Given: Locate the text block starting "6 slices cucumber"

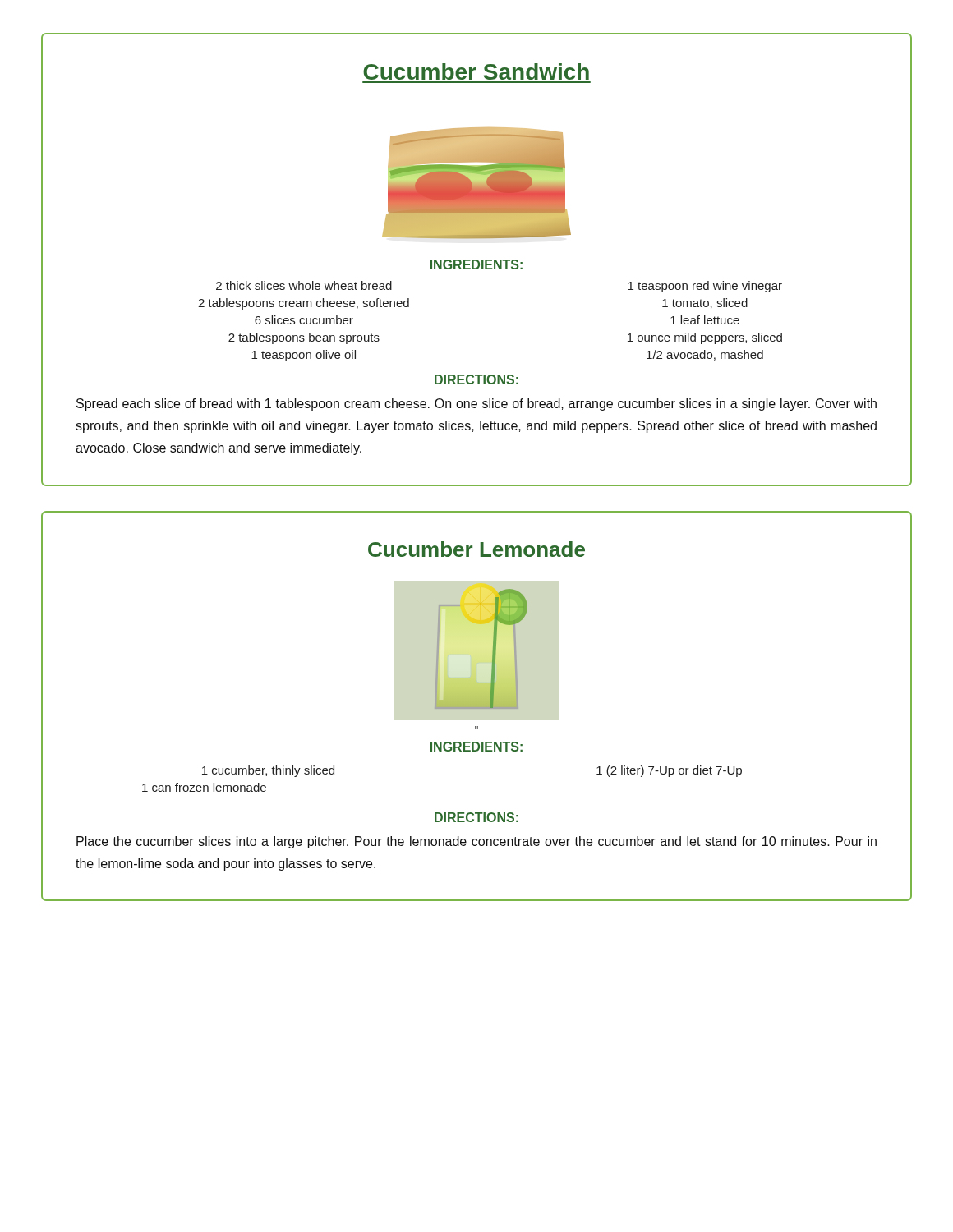Looking at the screenshot, I should 304,320.
